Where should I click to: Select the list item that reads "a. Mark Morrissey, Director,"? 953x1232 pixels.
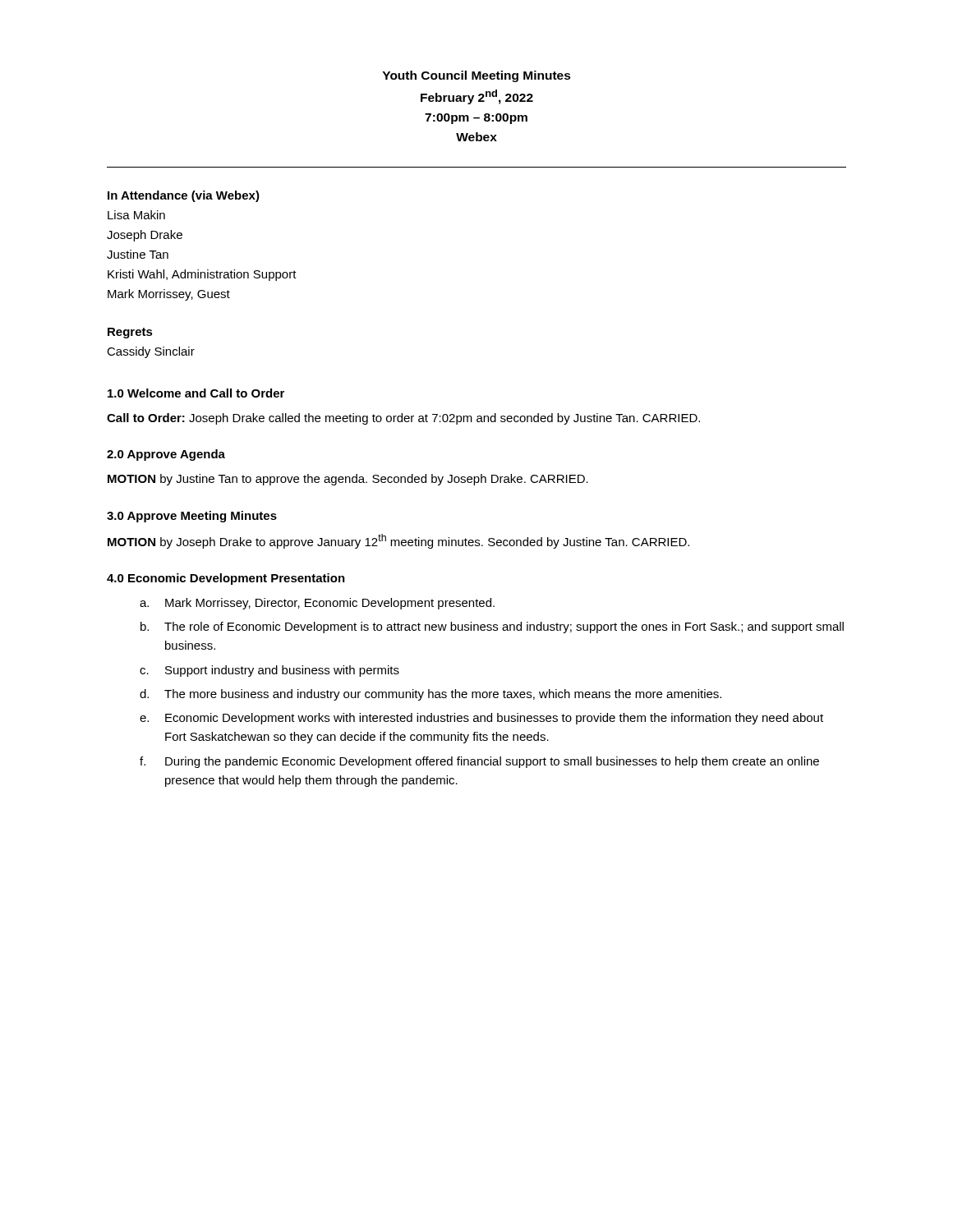click(476, 603)
